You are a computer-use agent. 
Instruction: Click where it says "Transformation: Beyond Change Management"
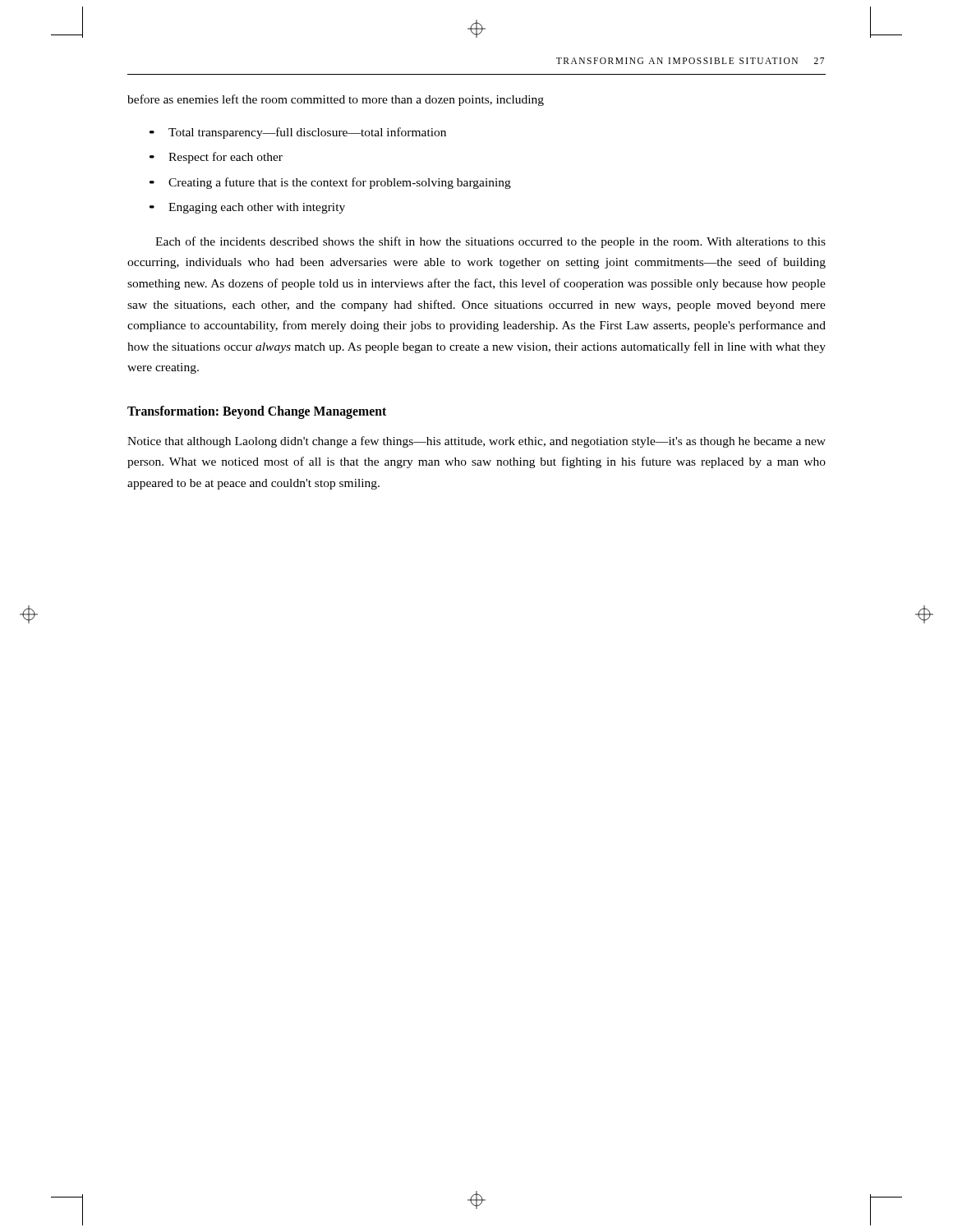pos(257,411)
